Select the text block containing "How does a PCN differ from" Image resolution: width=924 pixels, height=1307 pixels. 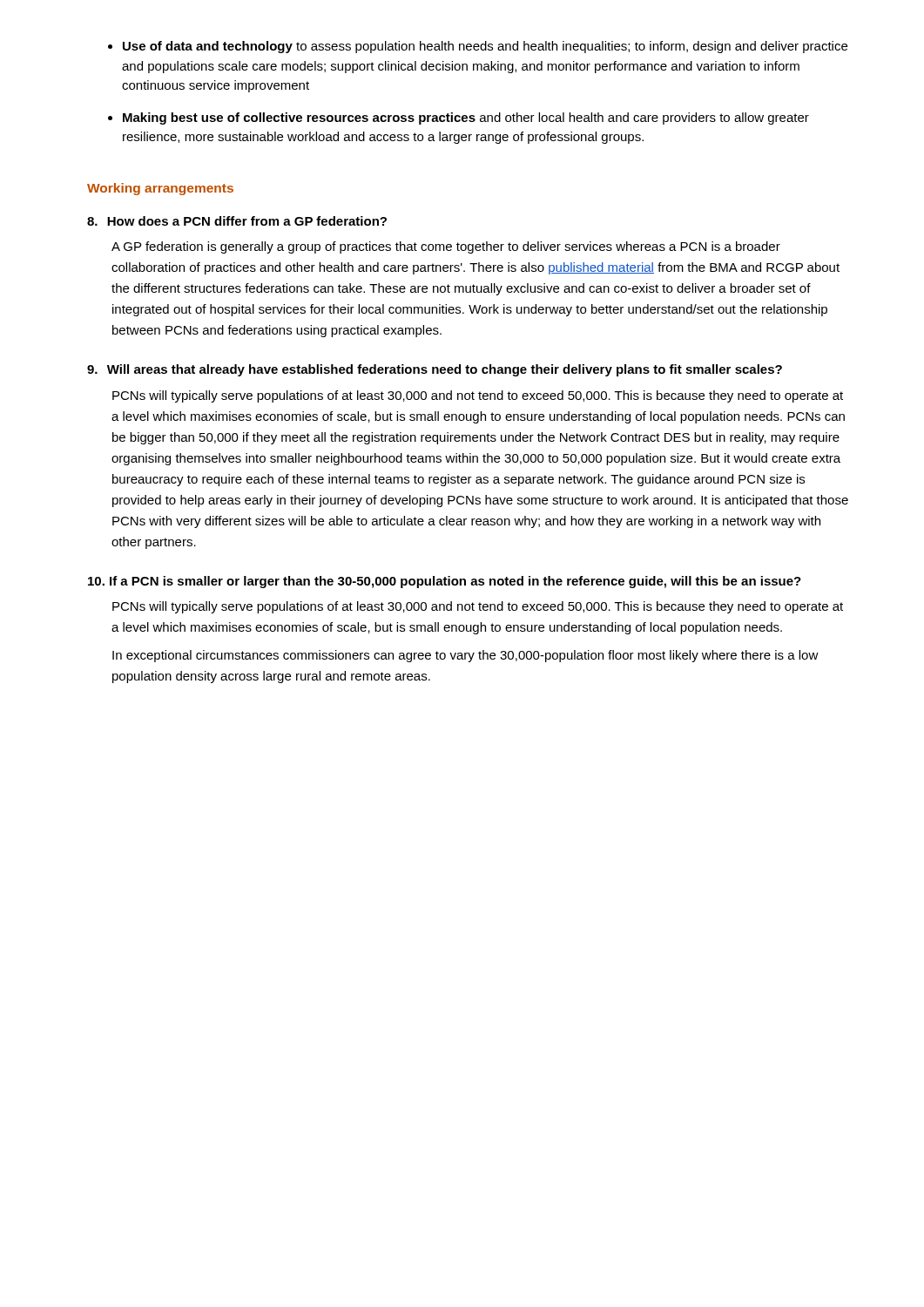470,276
